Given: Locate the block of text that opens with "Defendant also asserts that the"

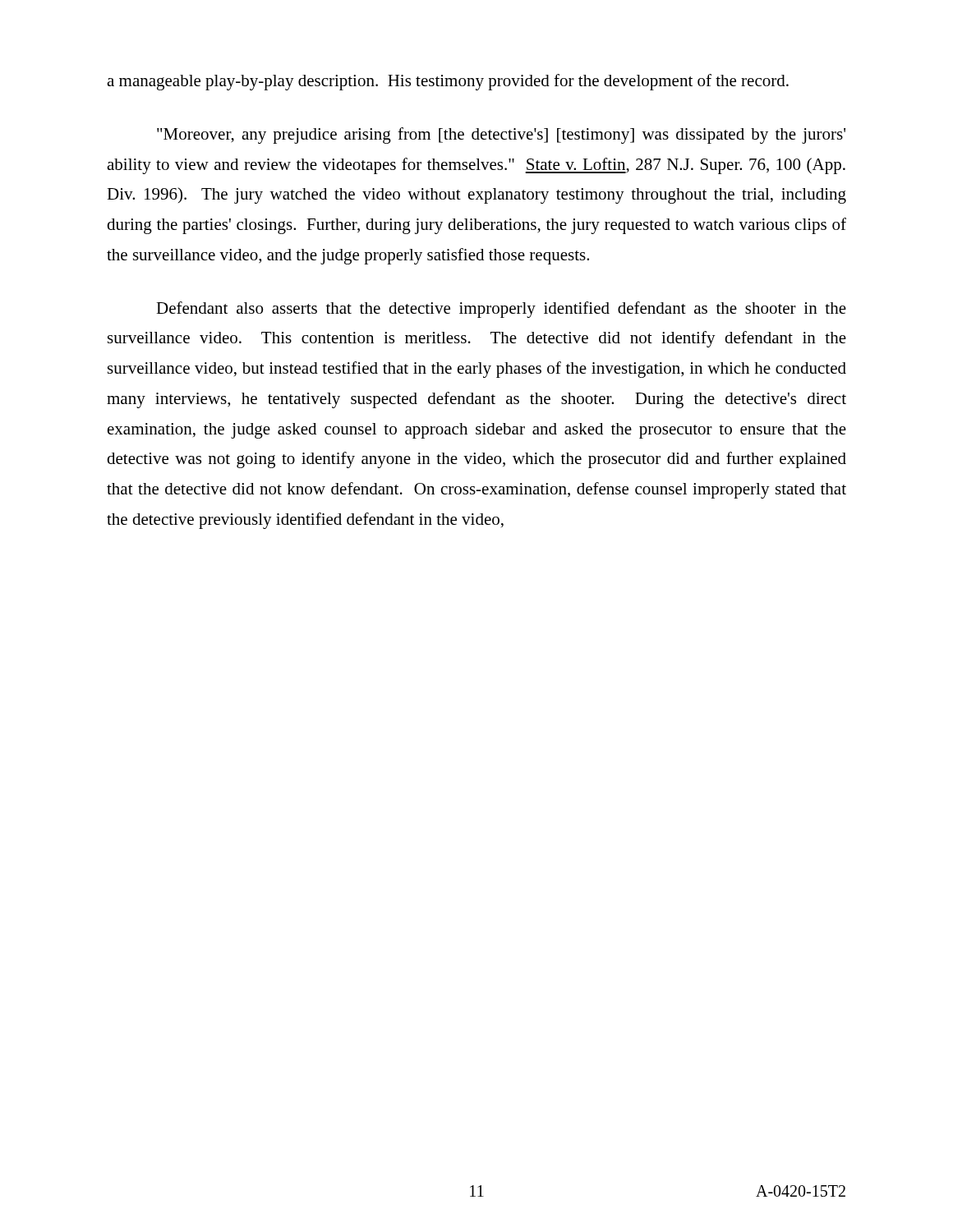Looking at the screenshot, I should (476, 414).
